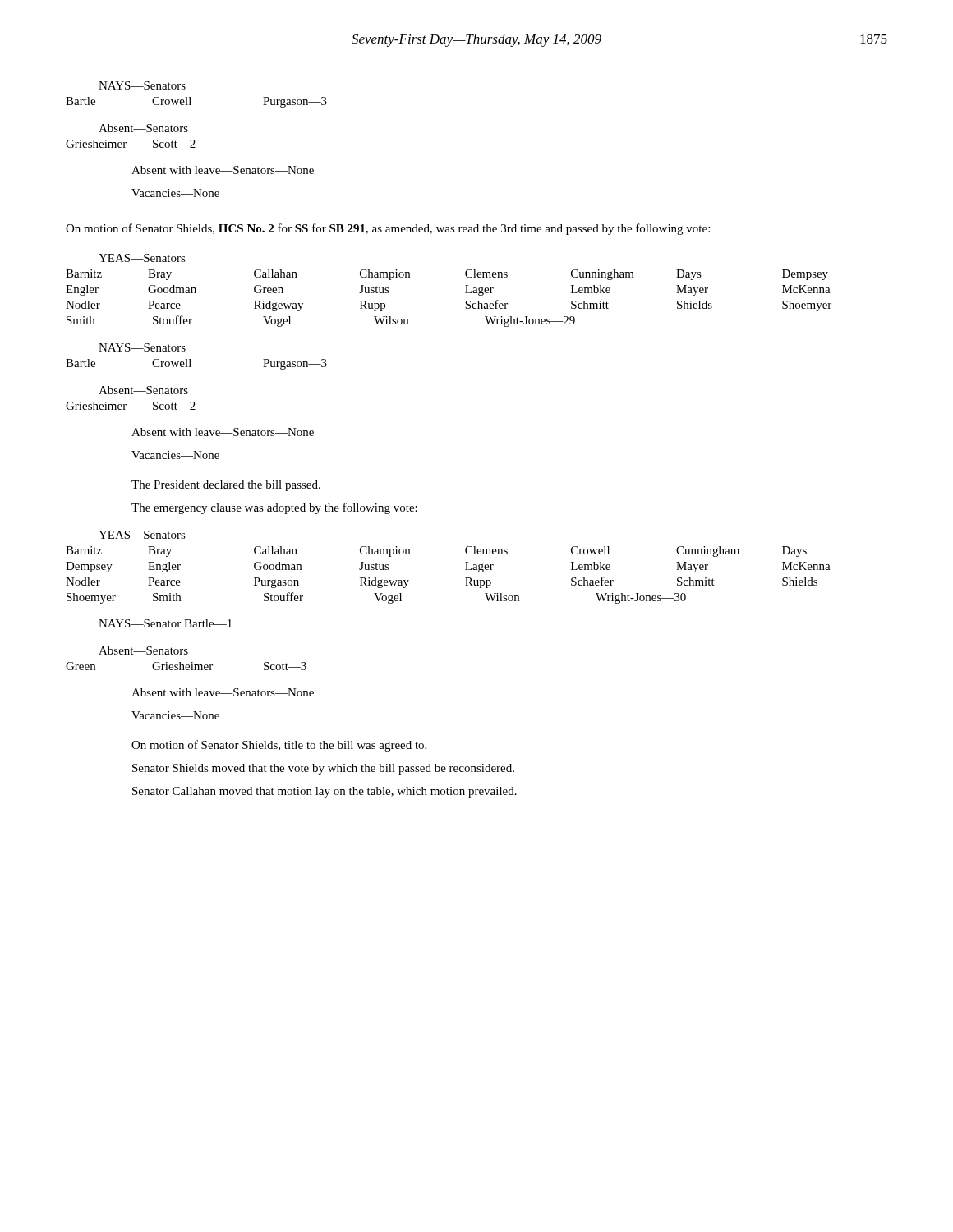953x1232 pixels.
Task: Where is the passage that starts "Nodler Pearce Ridgeway Rupp Schaefer"?
Action: 476,305
